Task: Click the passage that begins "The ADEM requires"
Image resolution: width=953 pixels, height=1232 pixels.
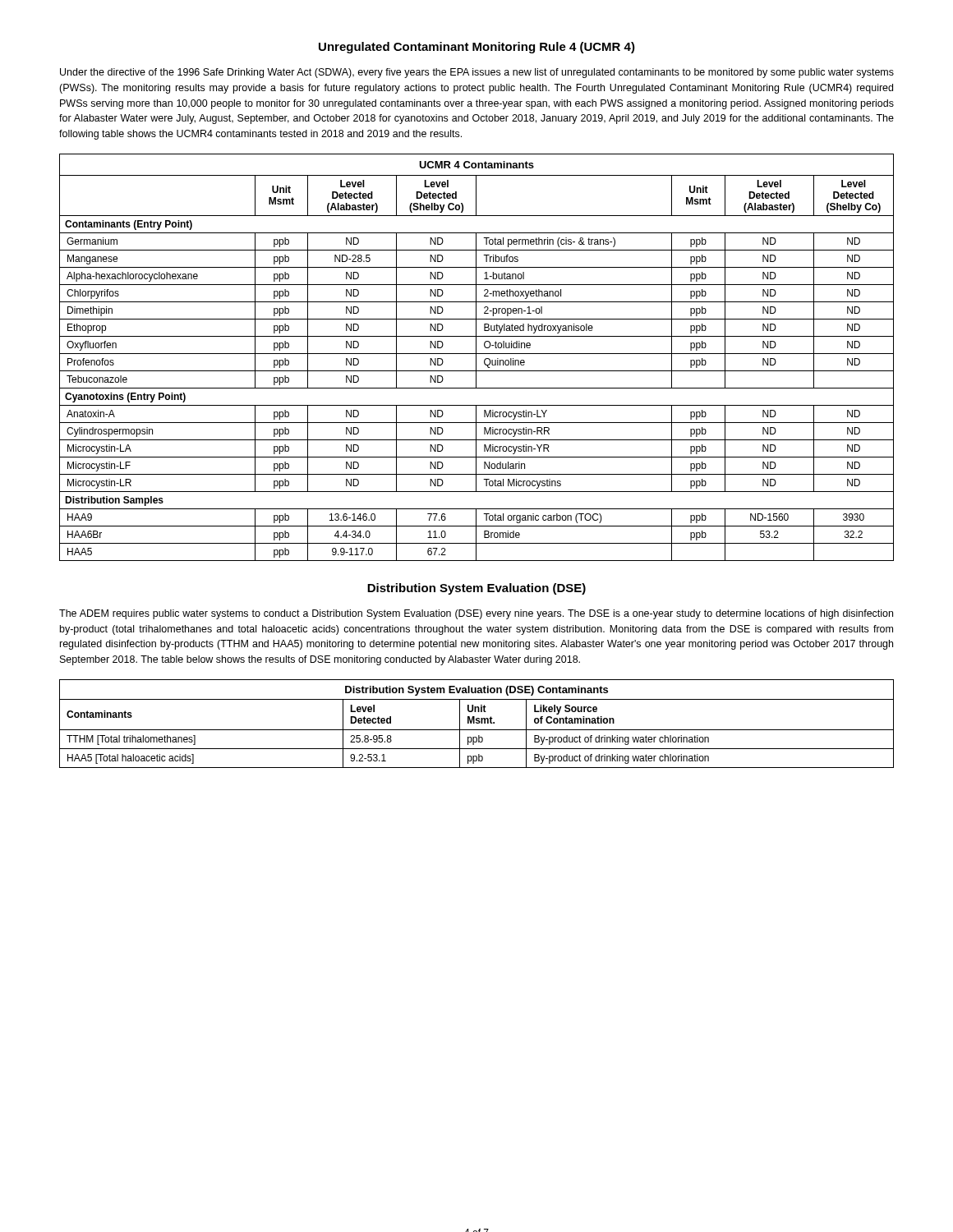Action: (x=476, y=636)
